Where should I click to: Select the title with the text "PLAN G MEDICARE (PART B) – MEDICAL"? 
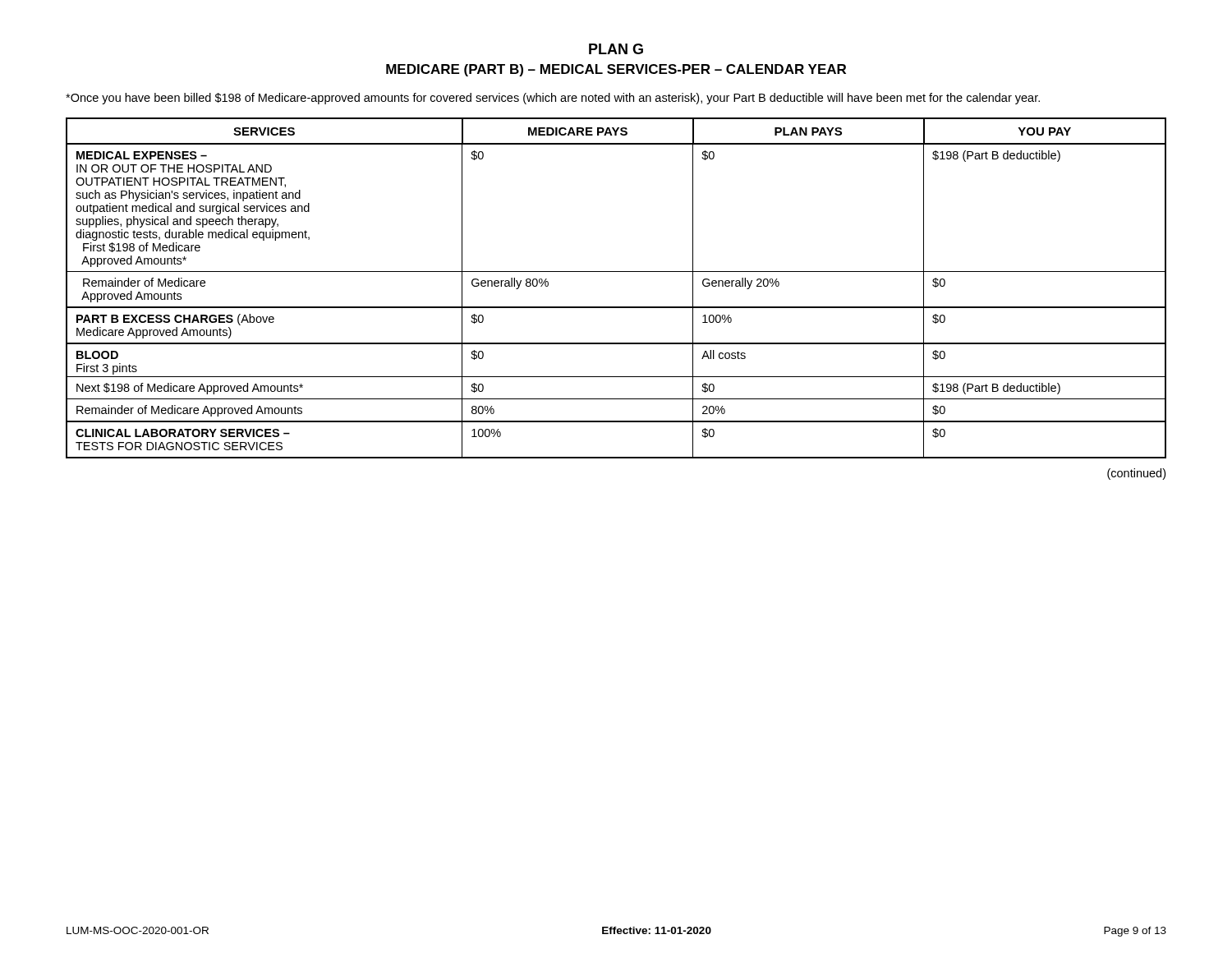(x=616, y=60)
